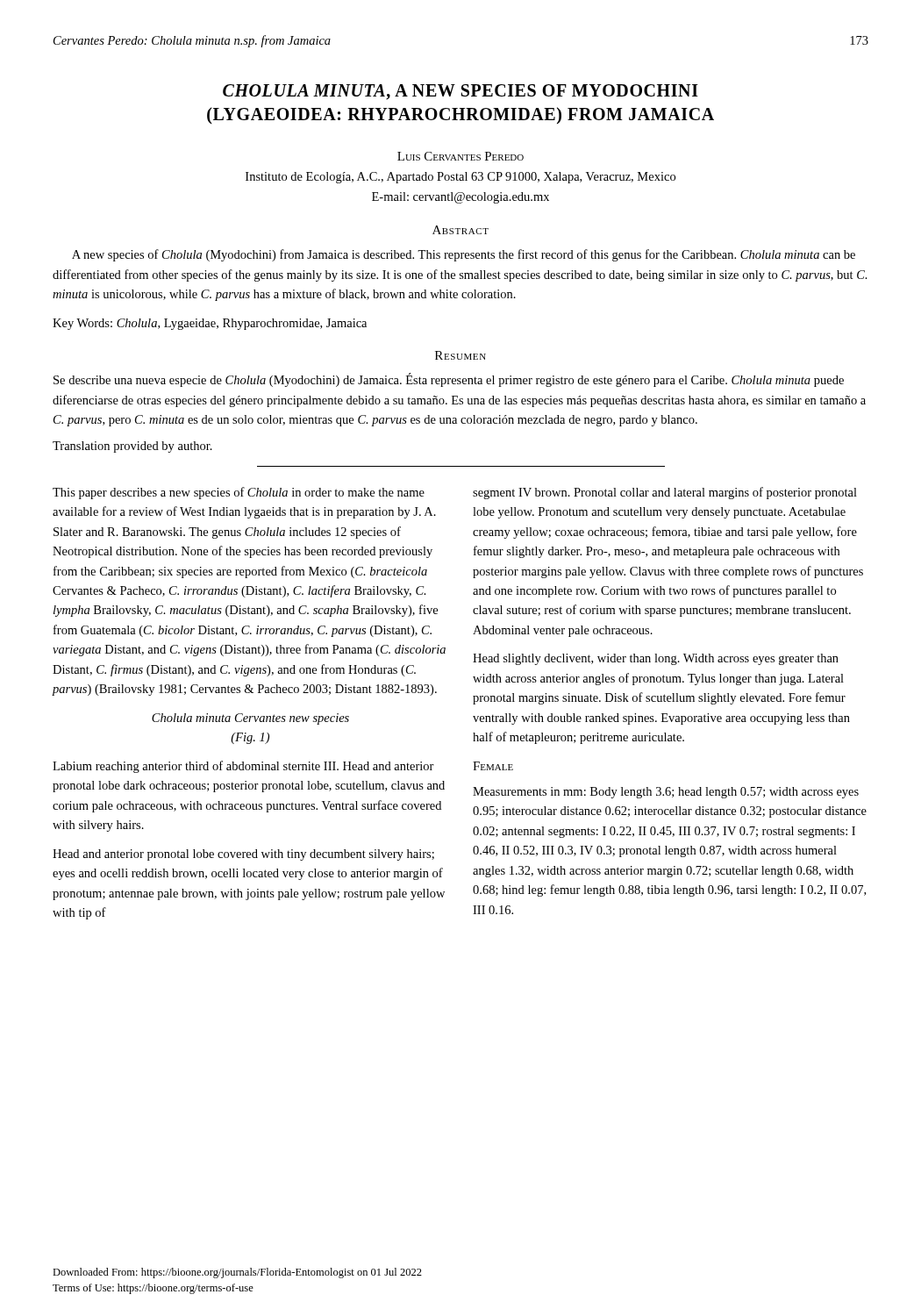Image resolution: width=921 pixels, height=1316 pixels.
Task: Locate the text block containing "segment IV brown. Pronotal collar and lateral margins"
Action: tap(671, 615)
